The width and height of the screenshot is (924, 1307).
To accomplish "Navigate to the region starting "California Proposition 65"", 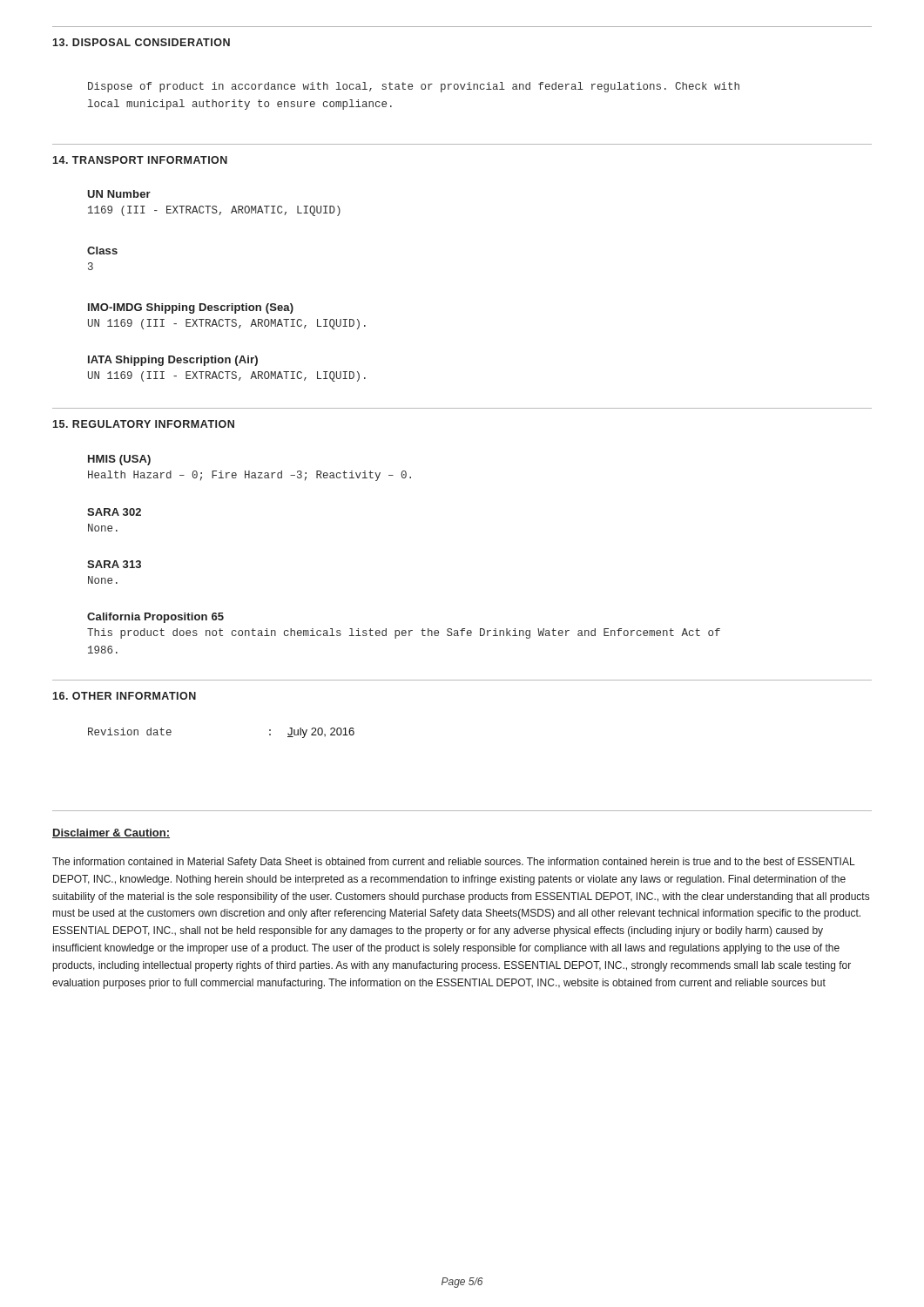I will 156,617.
